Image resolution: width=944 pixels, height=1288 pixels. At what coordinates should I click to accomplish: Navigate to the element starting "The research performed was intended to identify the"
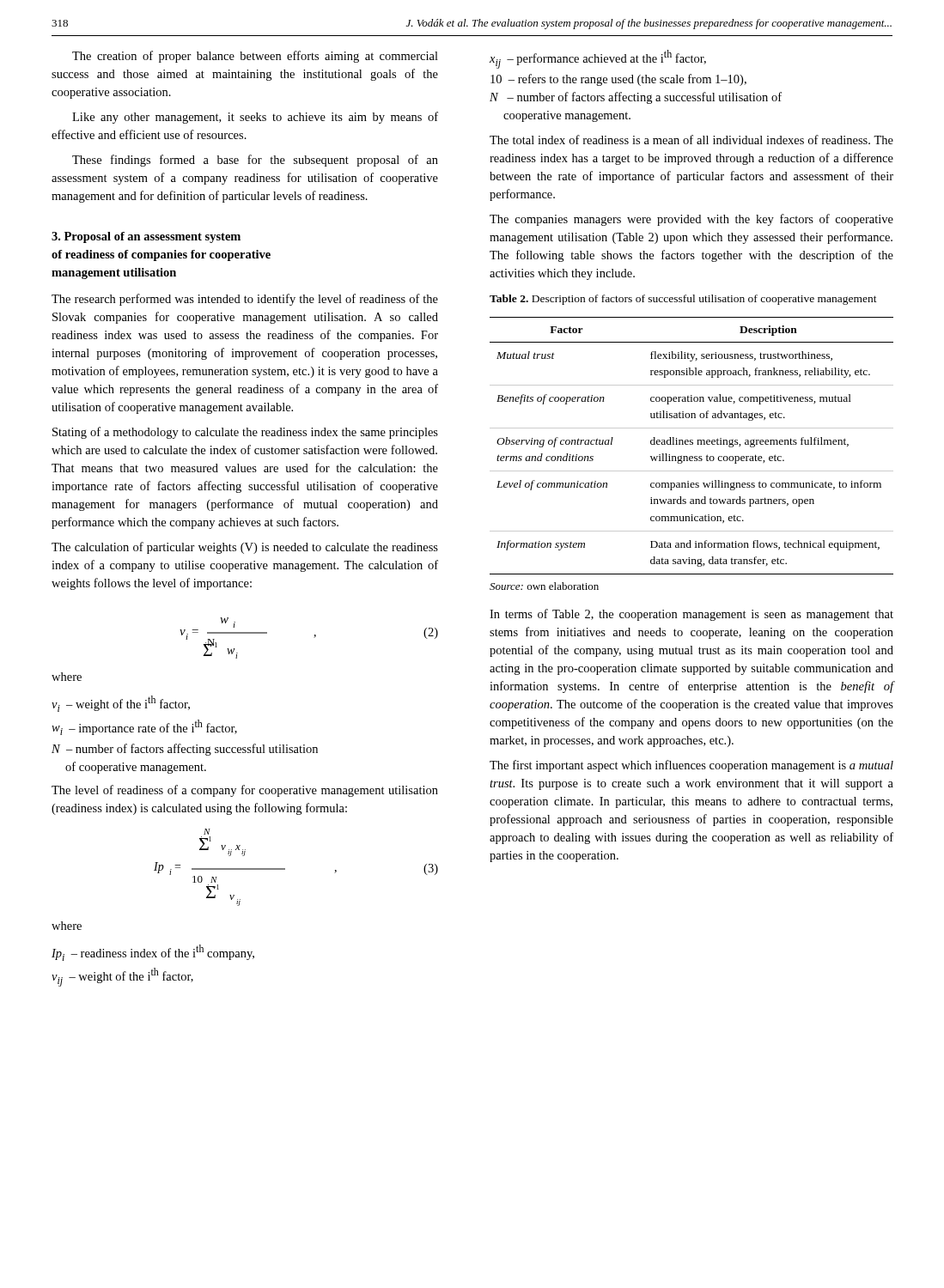click(245, 353)
